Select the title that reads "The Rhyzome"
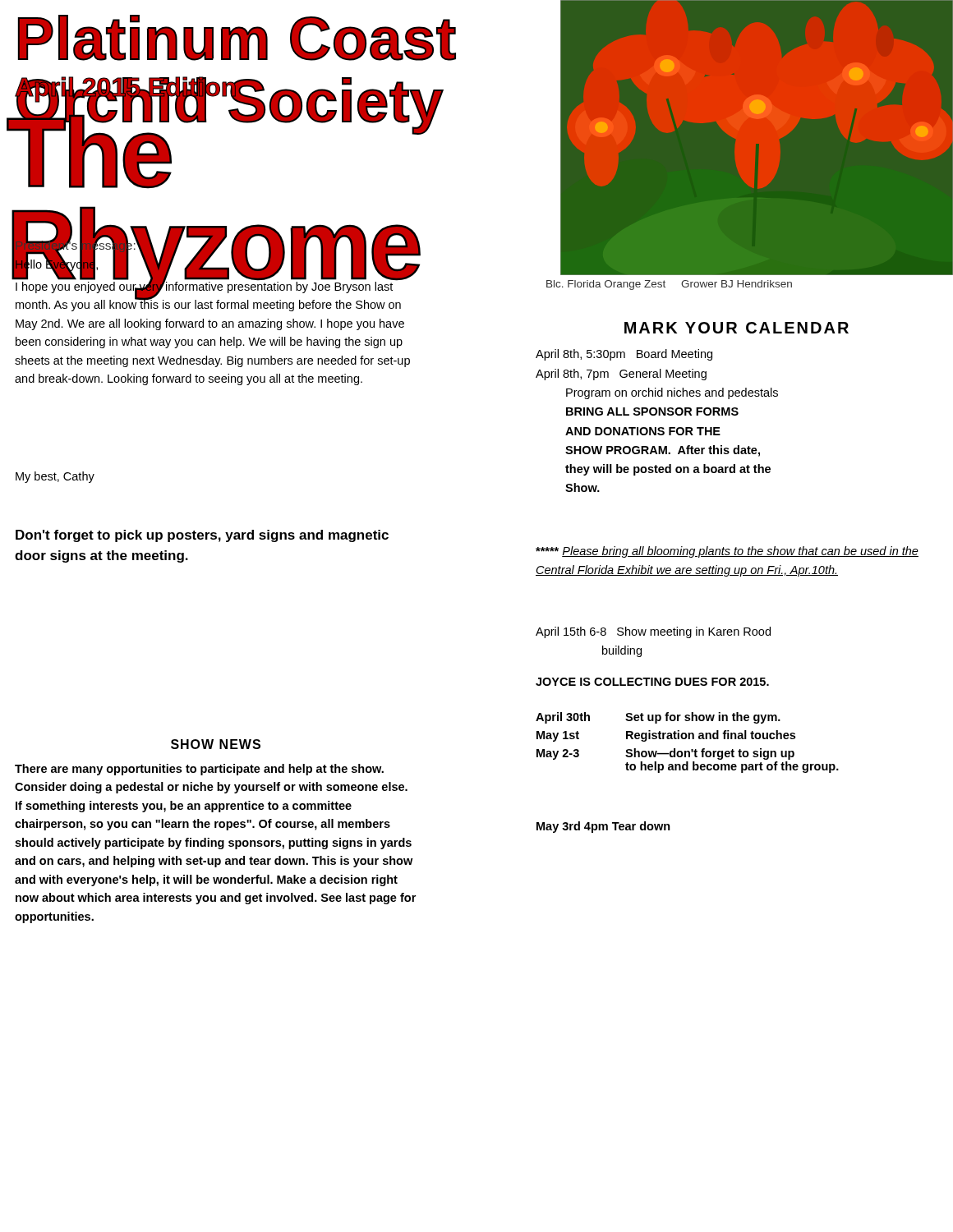The width and height of the screenshot is (953, 1232). click(187, 199)
